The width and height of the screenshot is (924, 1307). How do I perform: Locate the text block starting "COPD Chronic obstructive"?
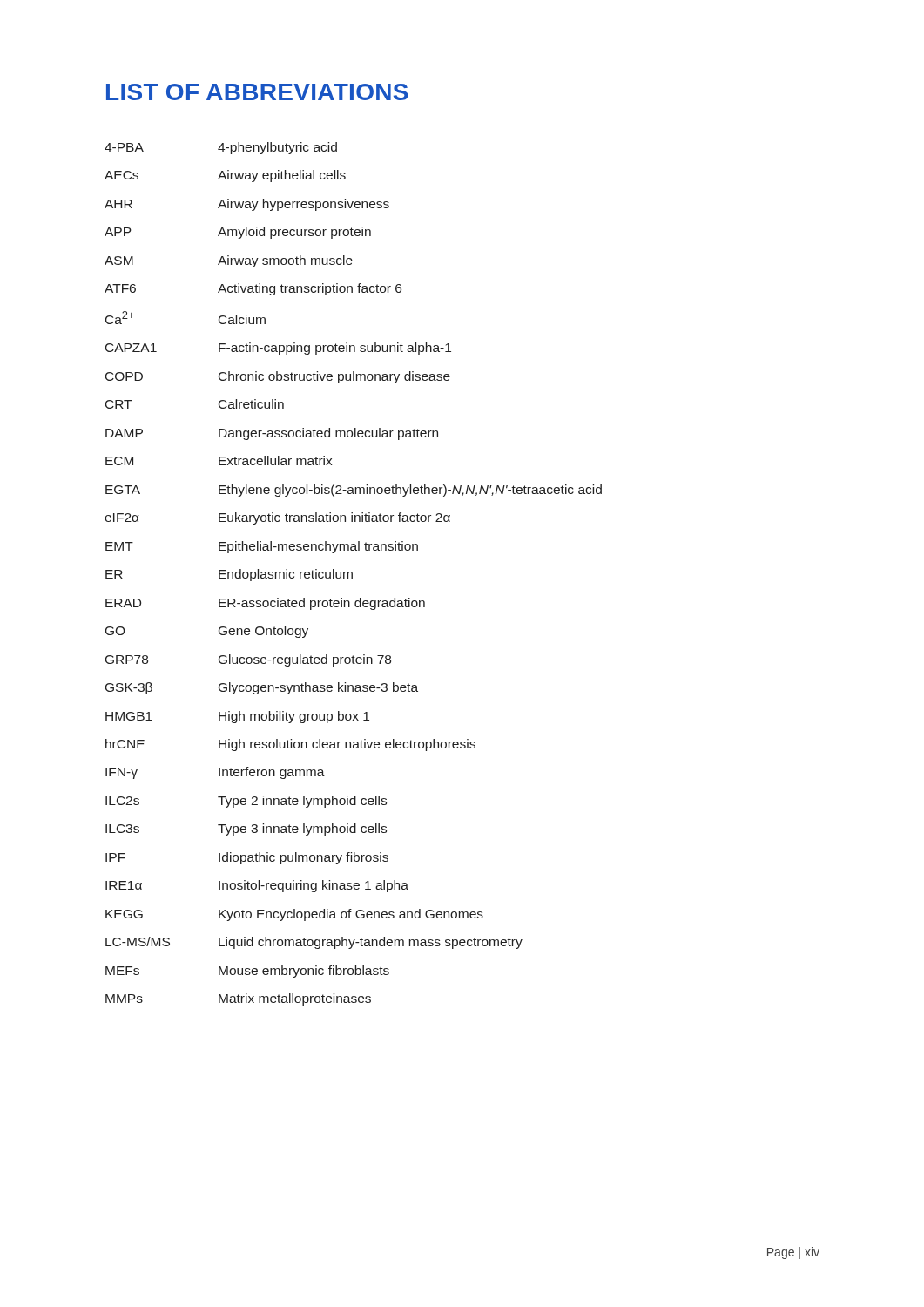(277, 377)
